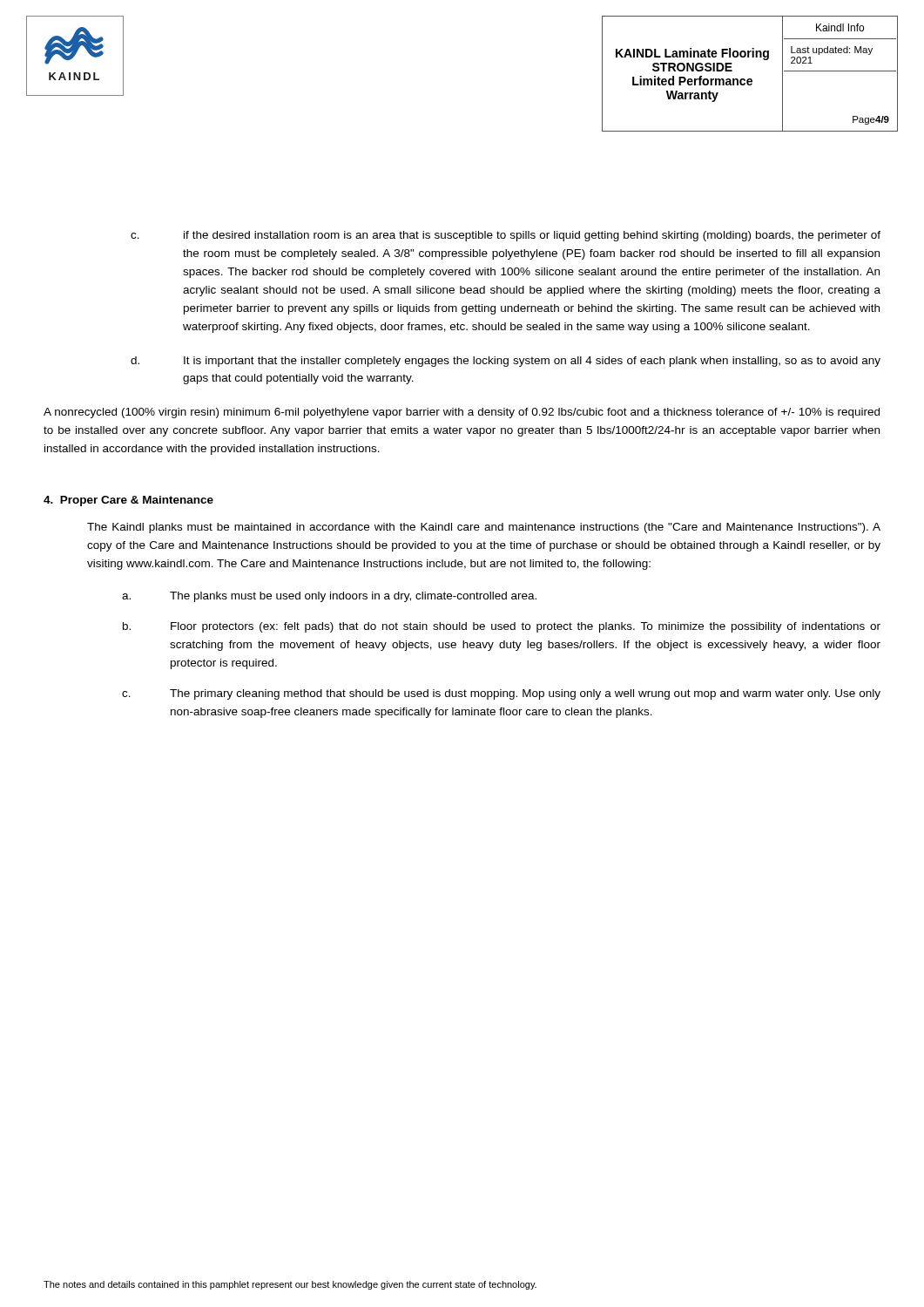Click the passage that begins "c. The primary cleaning method that should"
Screen dimensions: 1307x924
(x=484, y=703)
